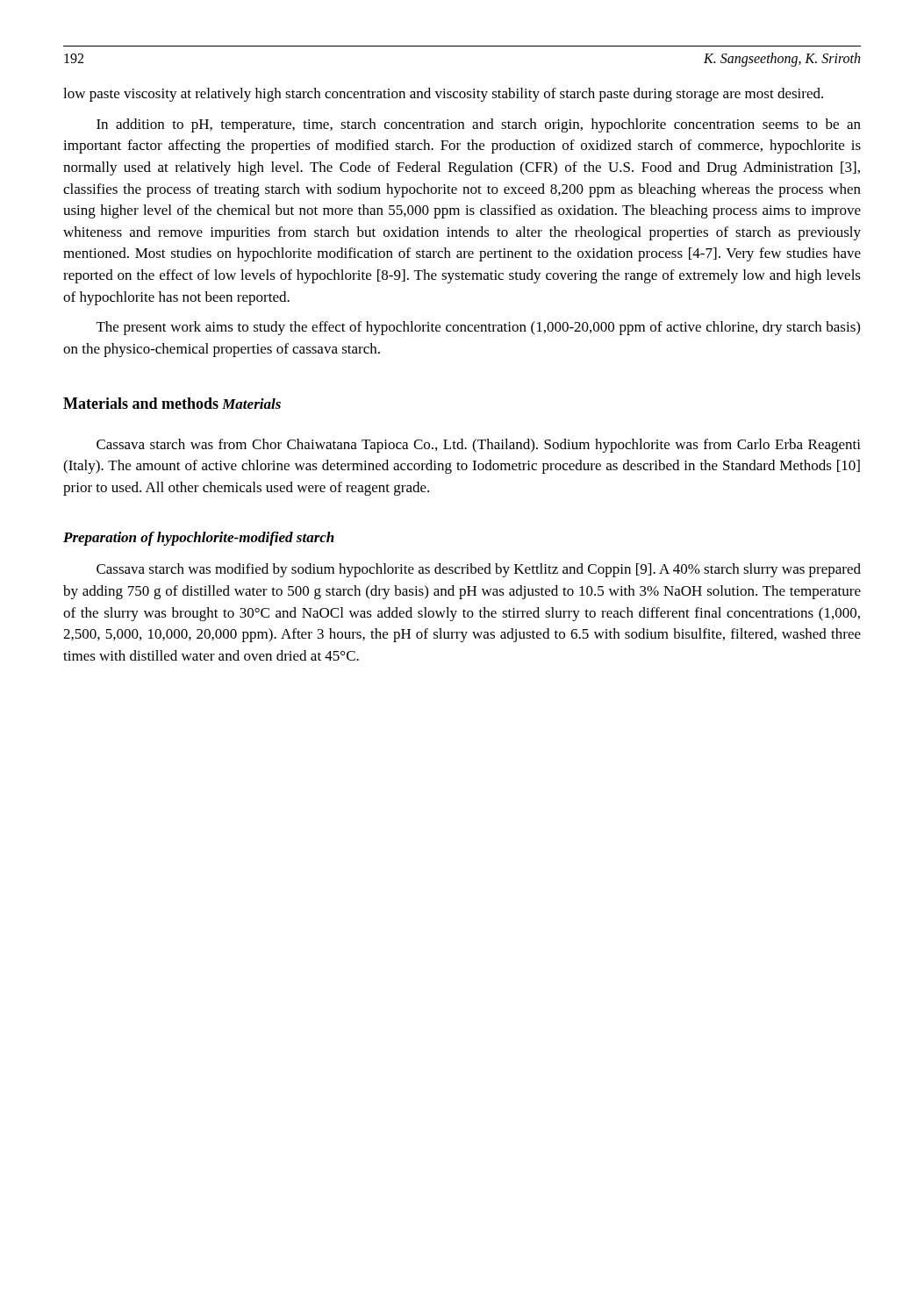Navigate to the passage starting "Cassava starch was from Chor Chaiwatana"
Image resolution: width=924 pixels, height=1316 pixels.
pyautogui.click(x=462, y=467)
